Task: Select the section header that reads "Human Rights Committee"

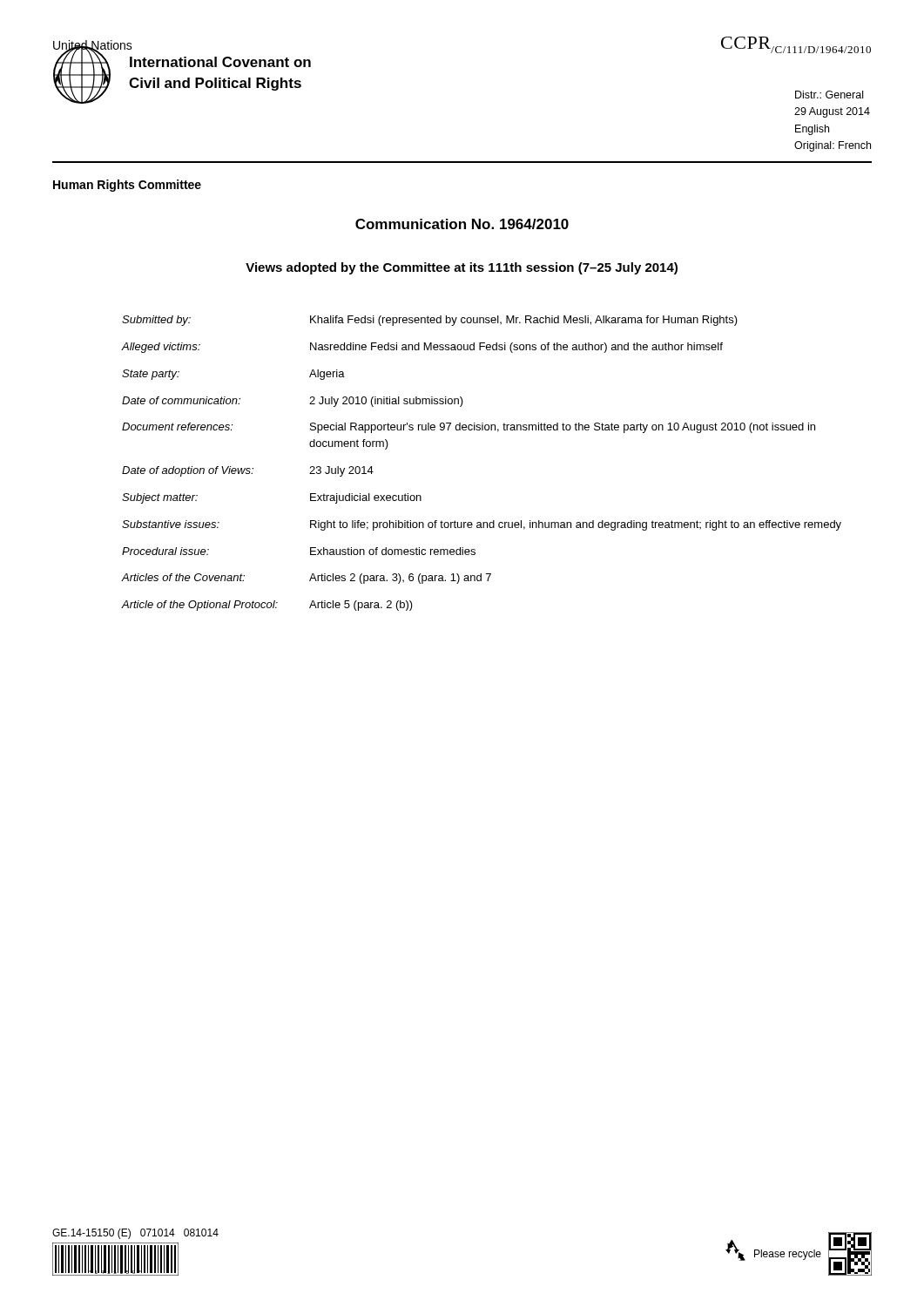Action: point(127,185)
